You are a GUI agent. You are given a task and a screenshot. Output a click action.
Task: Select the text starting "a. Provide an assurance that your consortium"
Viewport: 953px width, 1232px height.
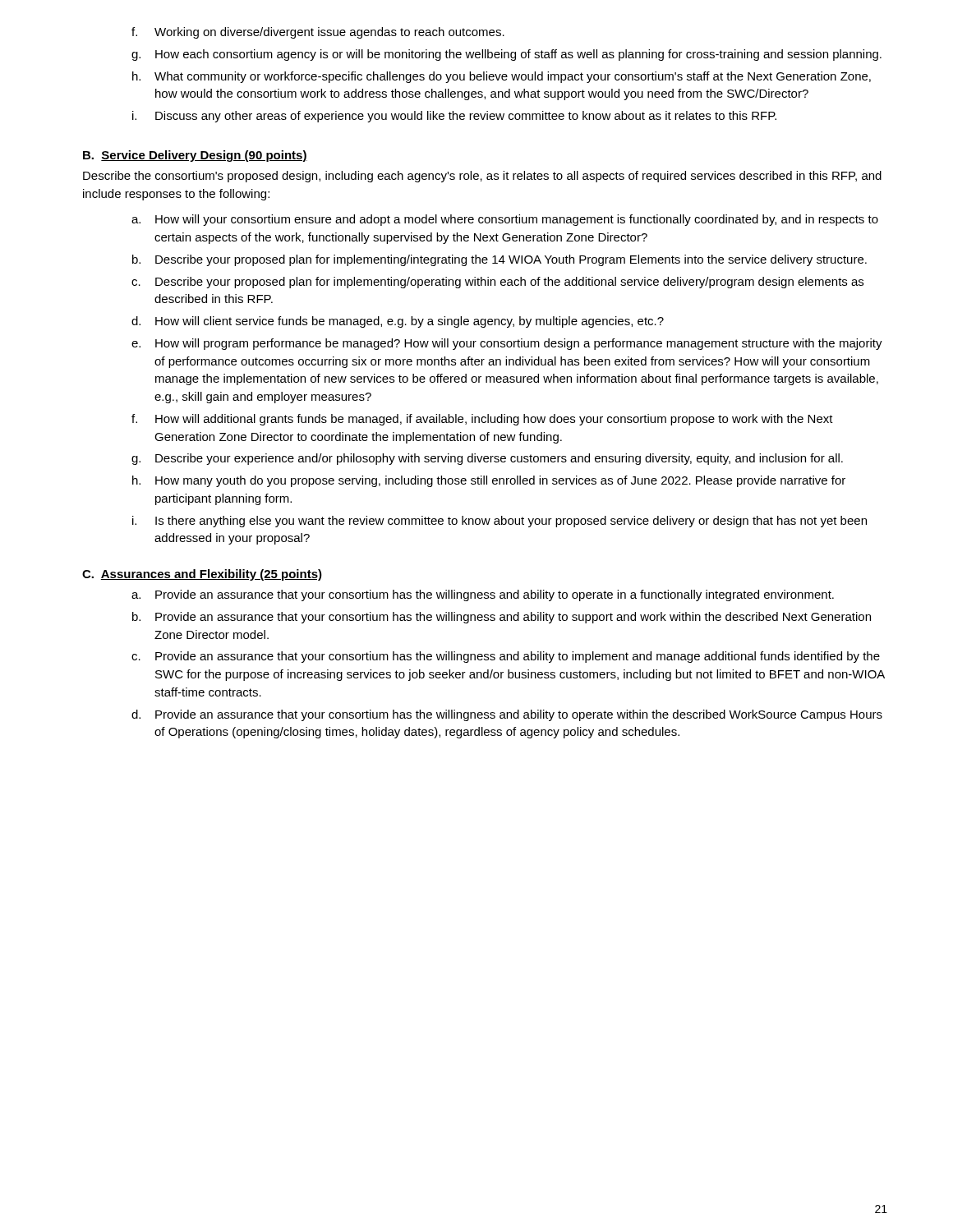point(509,595)
